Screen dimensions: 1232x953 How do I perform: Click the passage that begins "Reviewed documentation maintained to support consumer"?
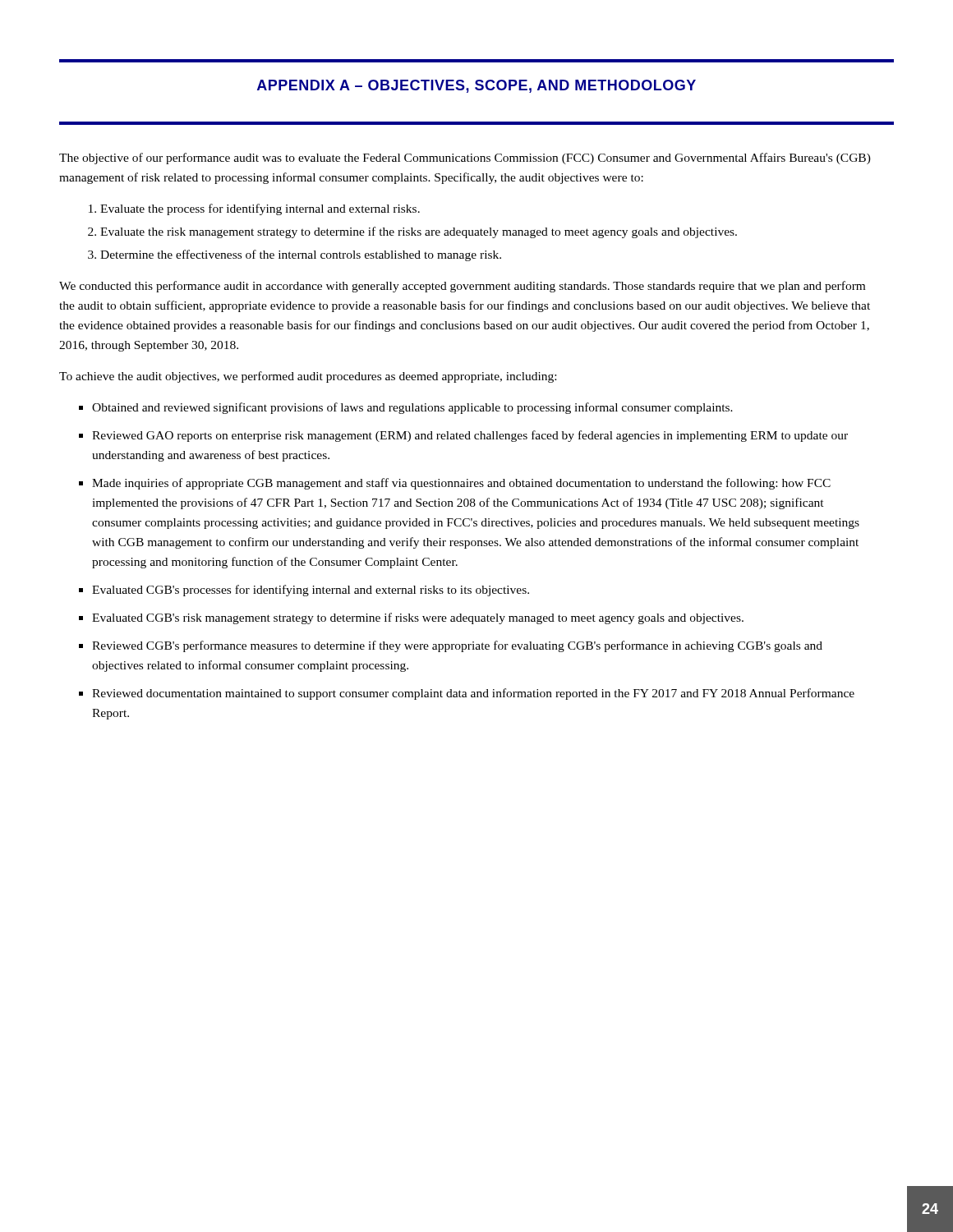473,703
